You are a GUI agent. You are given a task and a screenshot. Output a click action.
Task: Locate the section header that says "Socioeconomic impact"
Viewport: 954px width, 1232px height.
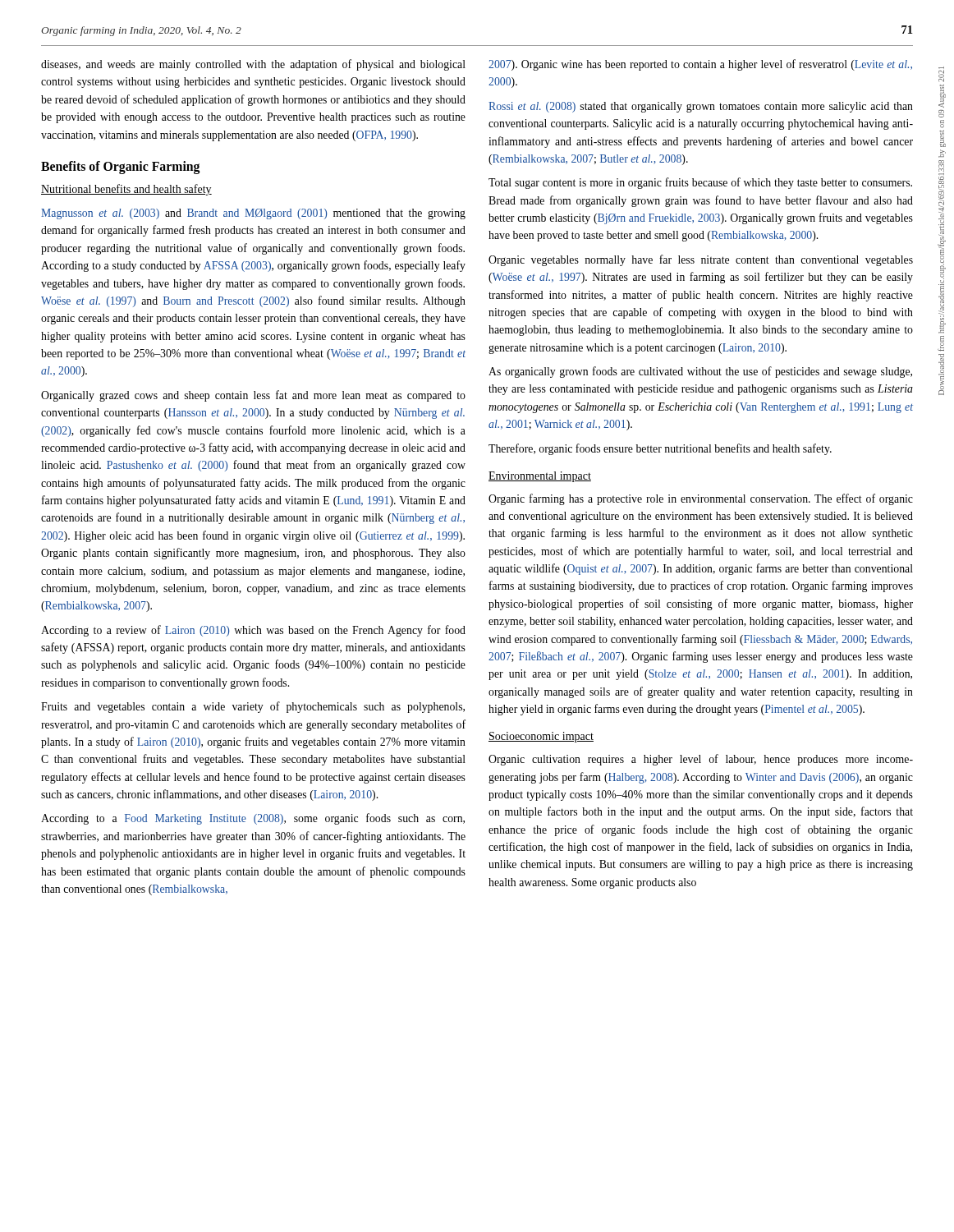pyautogui.click(x=541, y=737)
